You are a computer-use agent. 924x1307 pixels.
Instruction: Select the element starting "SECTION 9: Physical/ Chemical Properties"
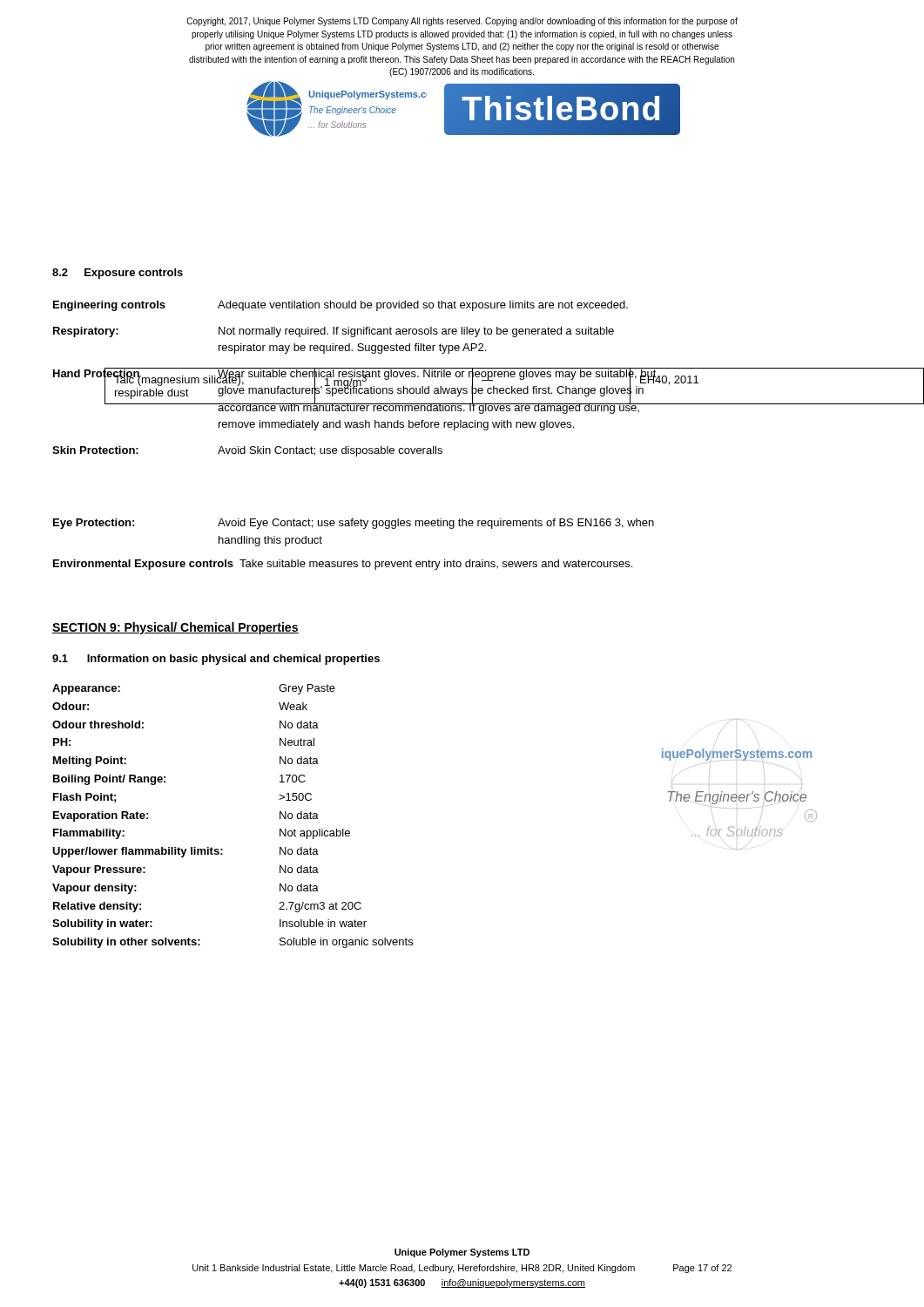(x=175, y=627)
